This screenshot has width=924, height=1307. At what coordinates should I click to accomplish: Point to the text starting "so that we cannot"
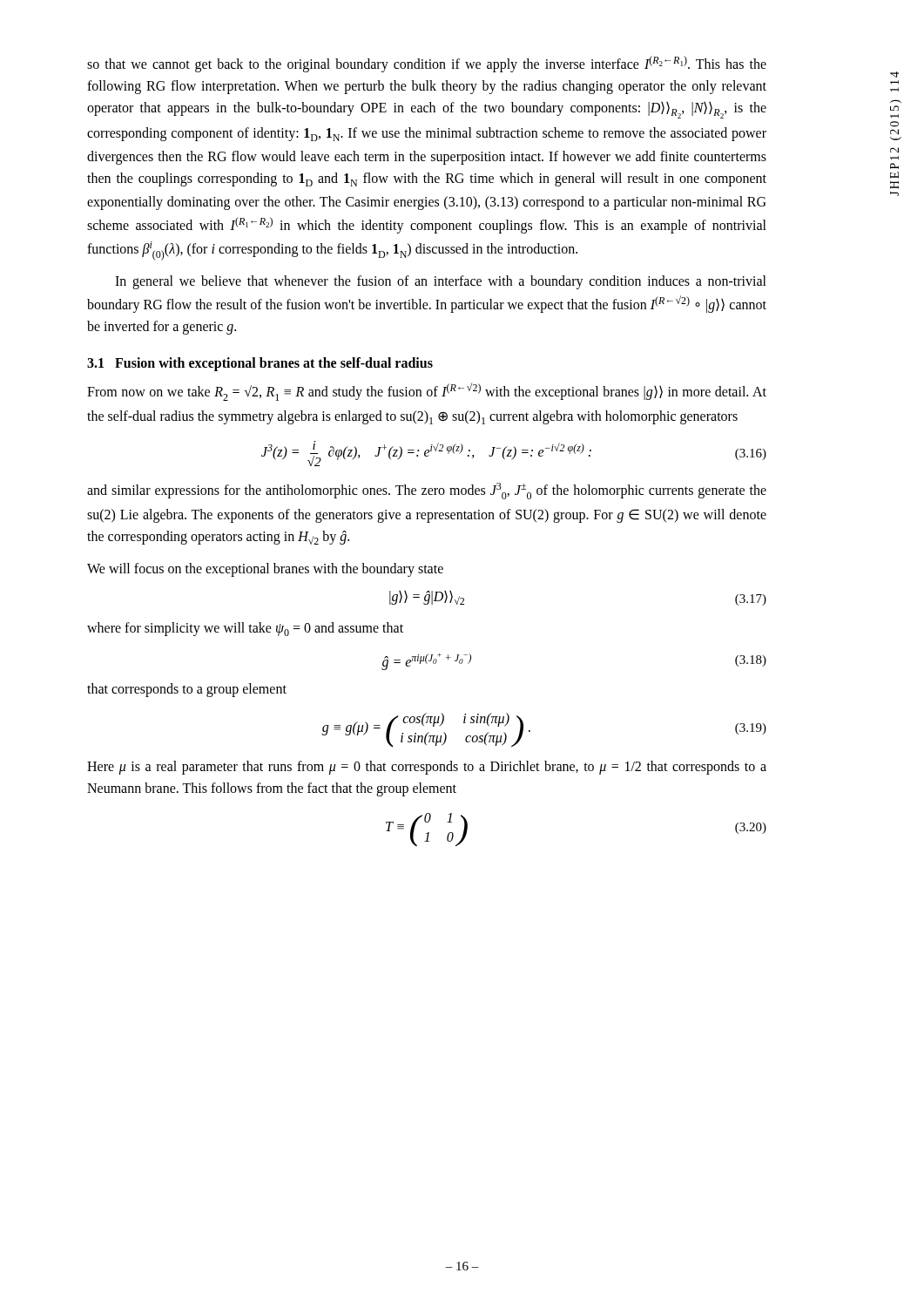[427, 157]
